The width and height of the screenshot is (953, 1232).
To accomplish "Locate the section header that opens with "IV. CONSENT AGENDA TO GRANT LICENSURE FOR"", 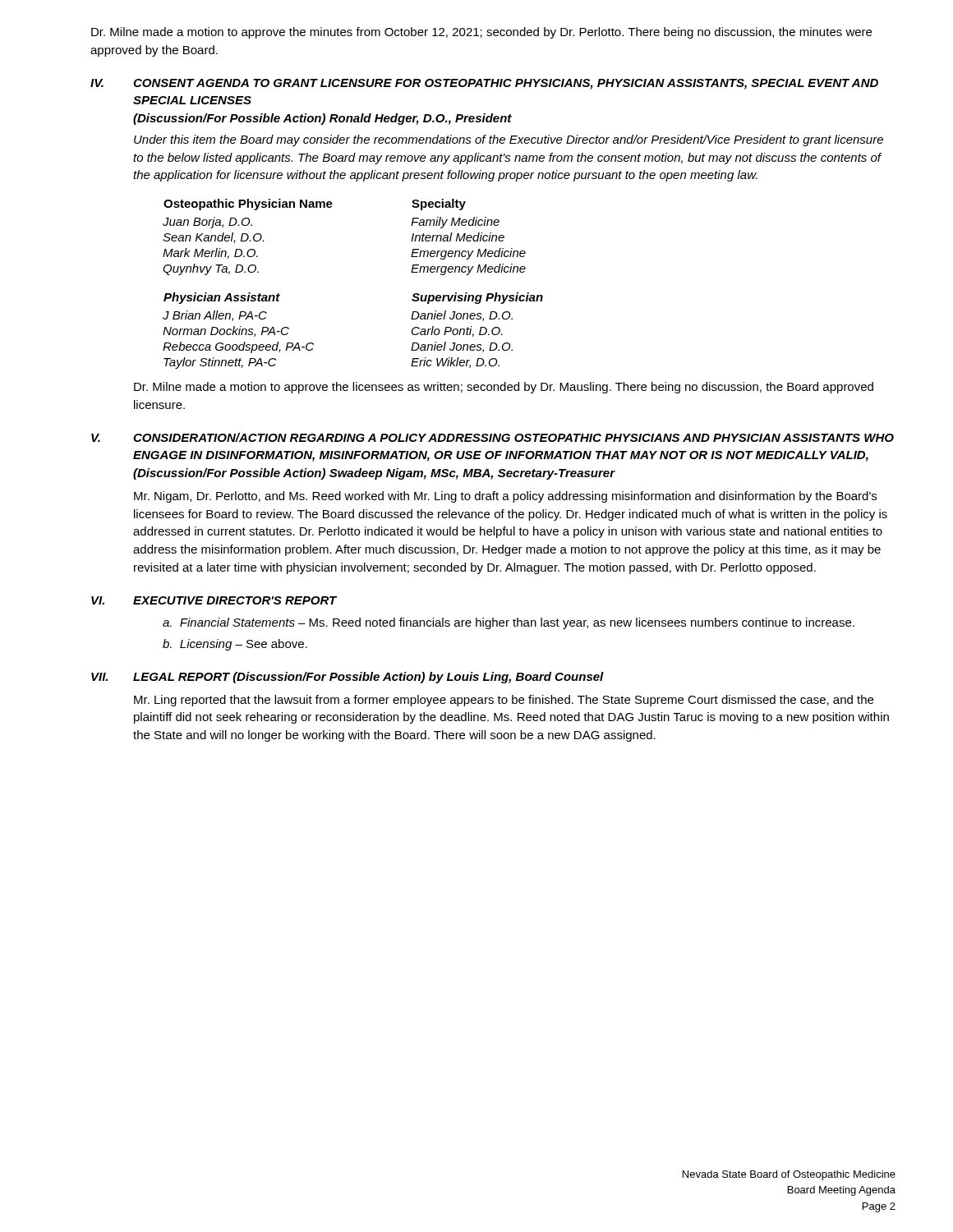I will (x=484, y=84).
